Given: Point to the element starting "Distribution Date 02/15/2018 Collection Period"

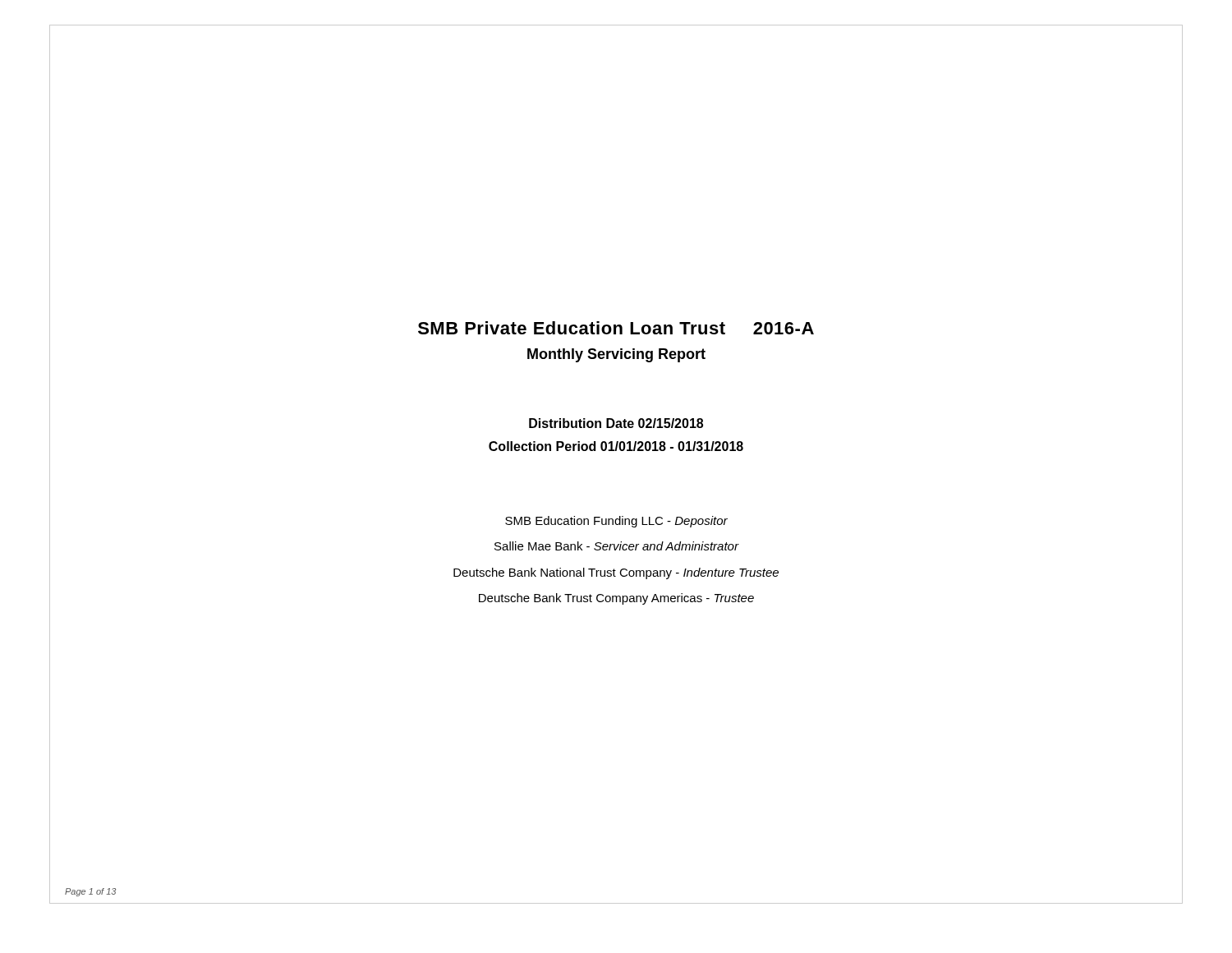Looking at the screenshot, I should [x=616, y=435].
